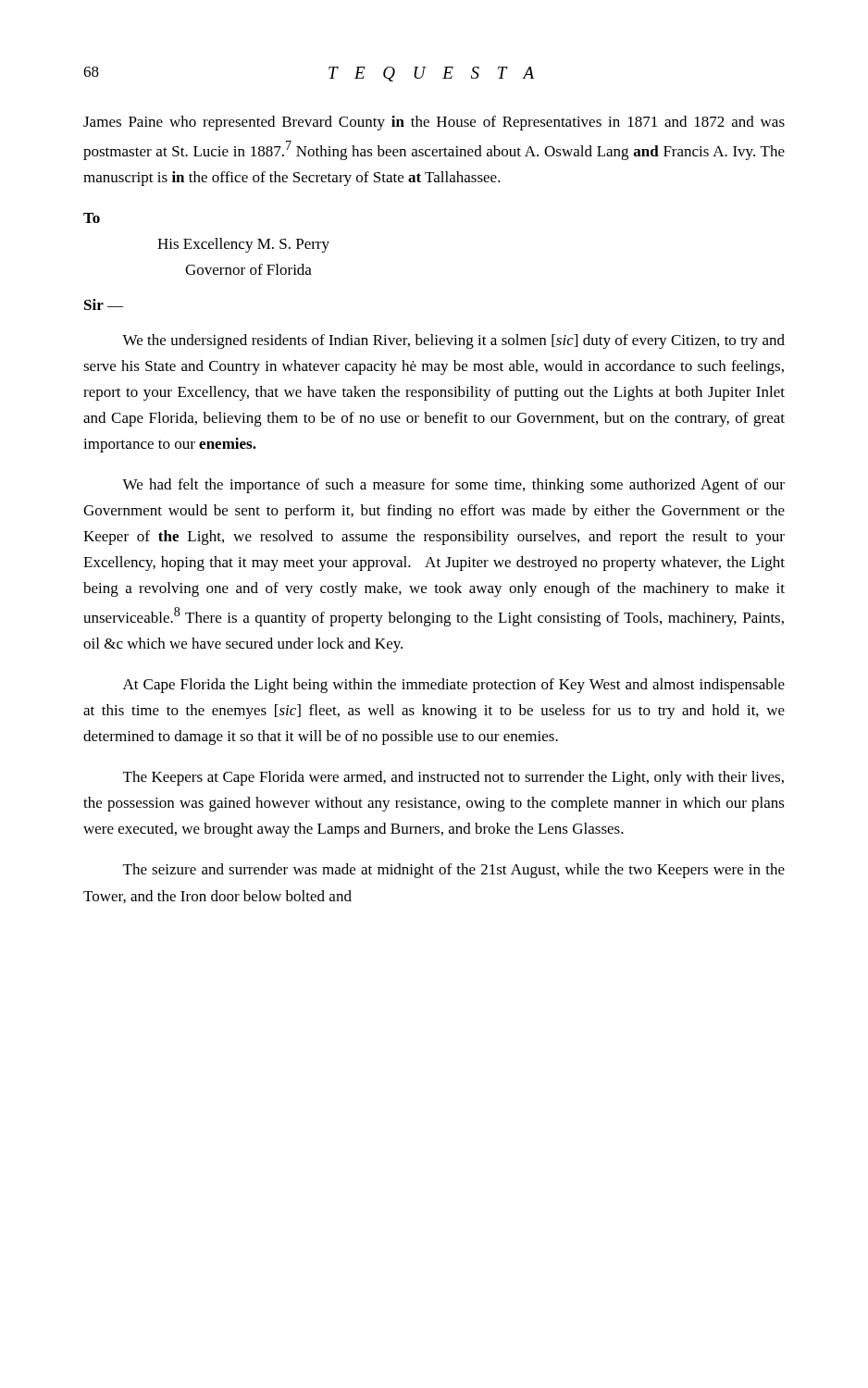Image resolution: width=868 pixels, height=1388 pixels.
Task: Find the text block starting "The seizure and surrender"
Action: pyautogui.click(x=434, y=883)
